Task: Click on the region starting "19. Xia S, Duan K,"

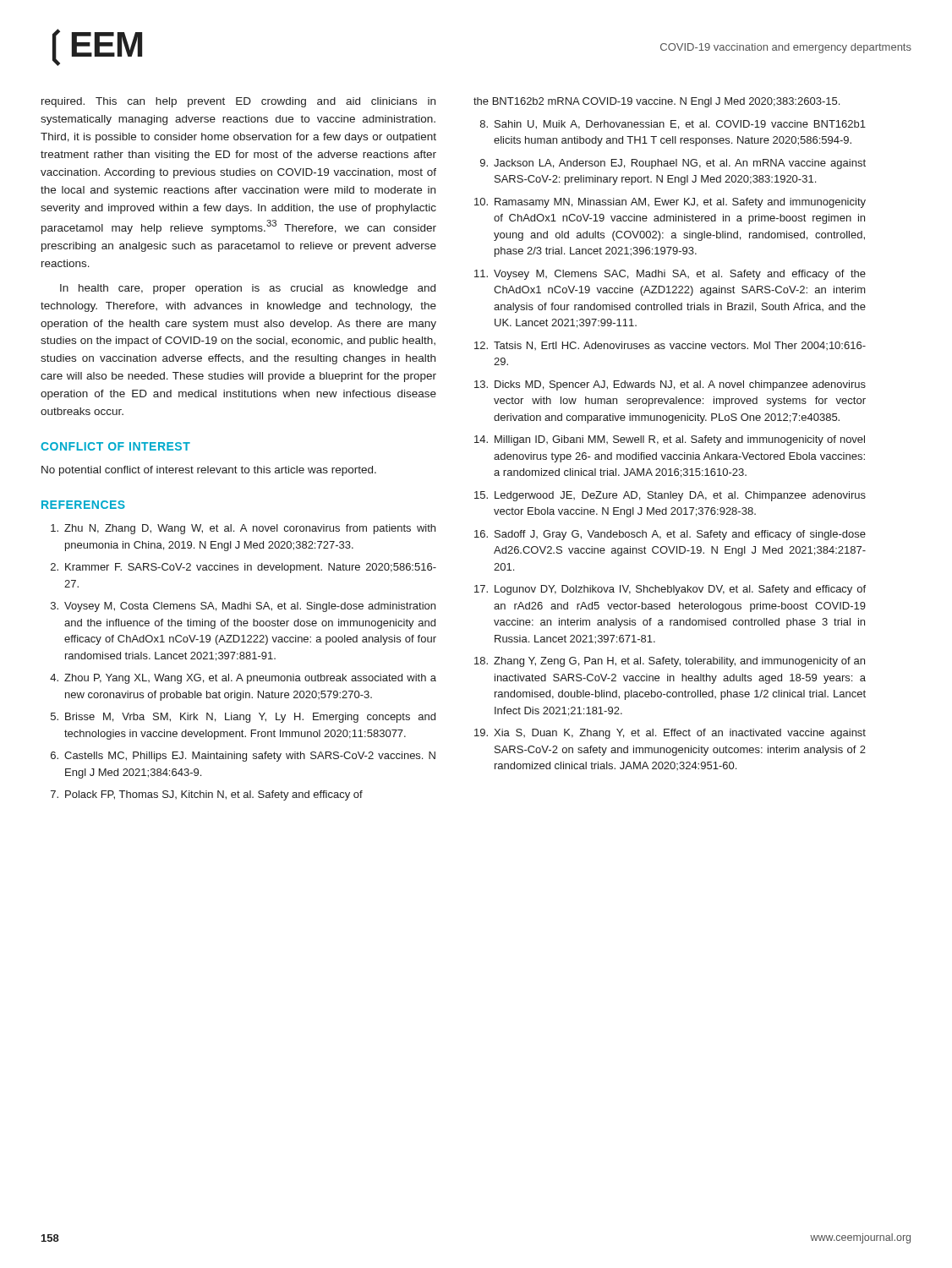Action: [668, 749]
